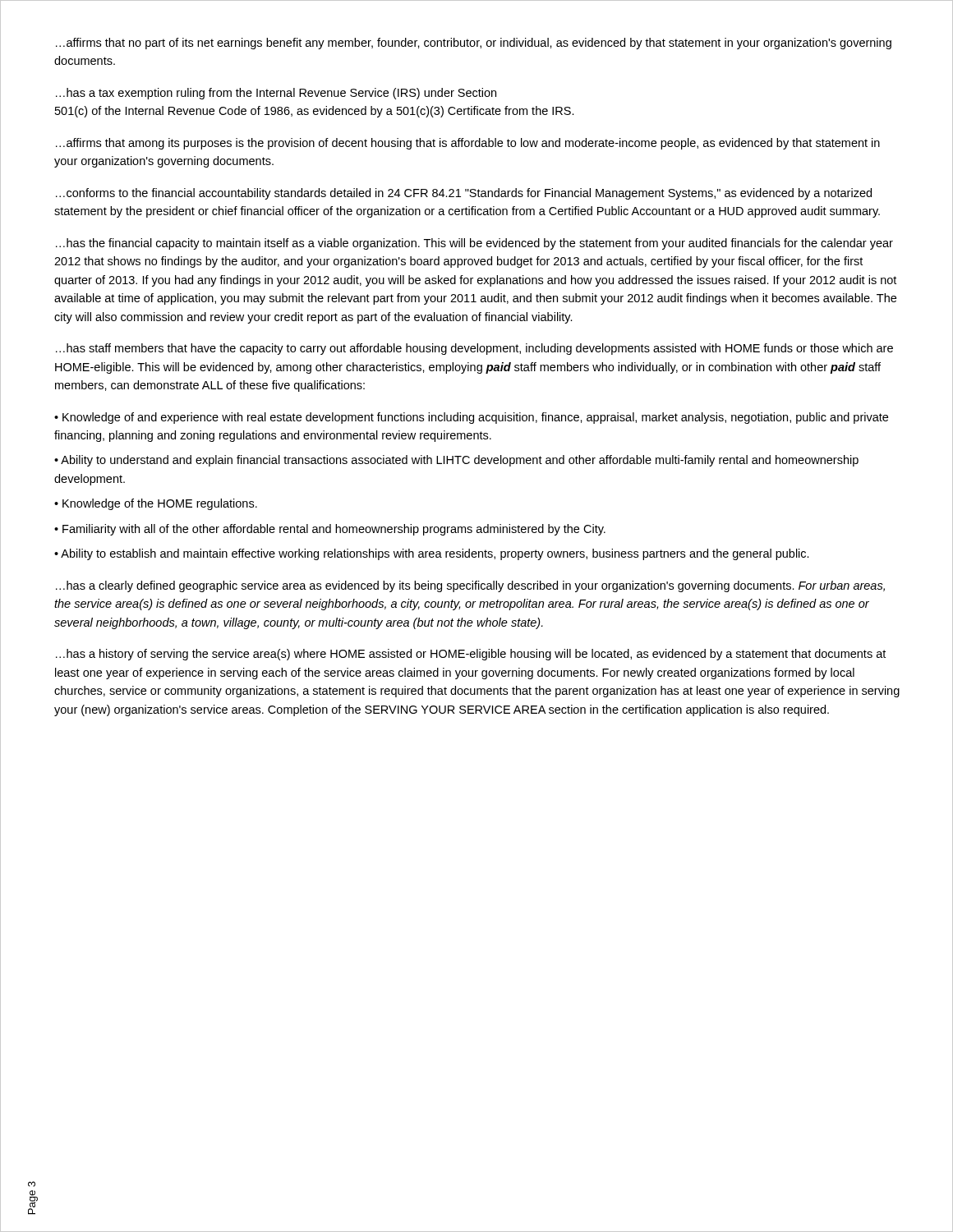Image resolution: width=953 pixels, height=1232 pixels.
Task: Point to the text starting "…has a history of"
Action: coord(477,682)
